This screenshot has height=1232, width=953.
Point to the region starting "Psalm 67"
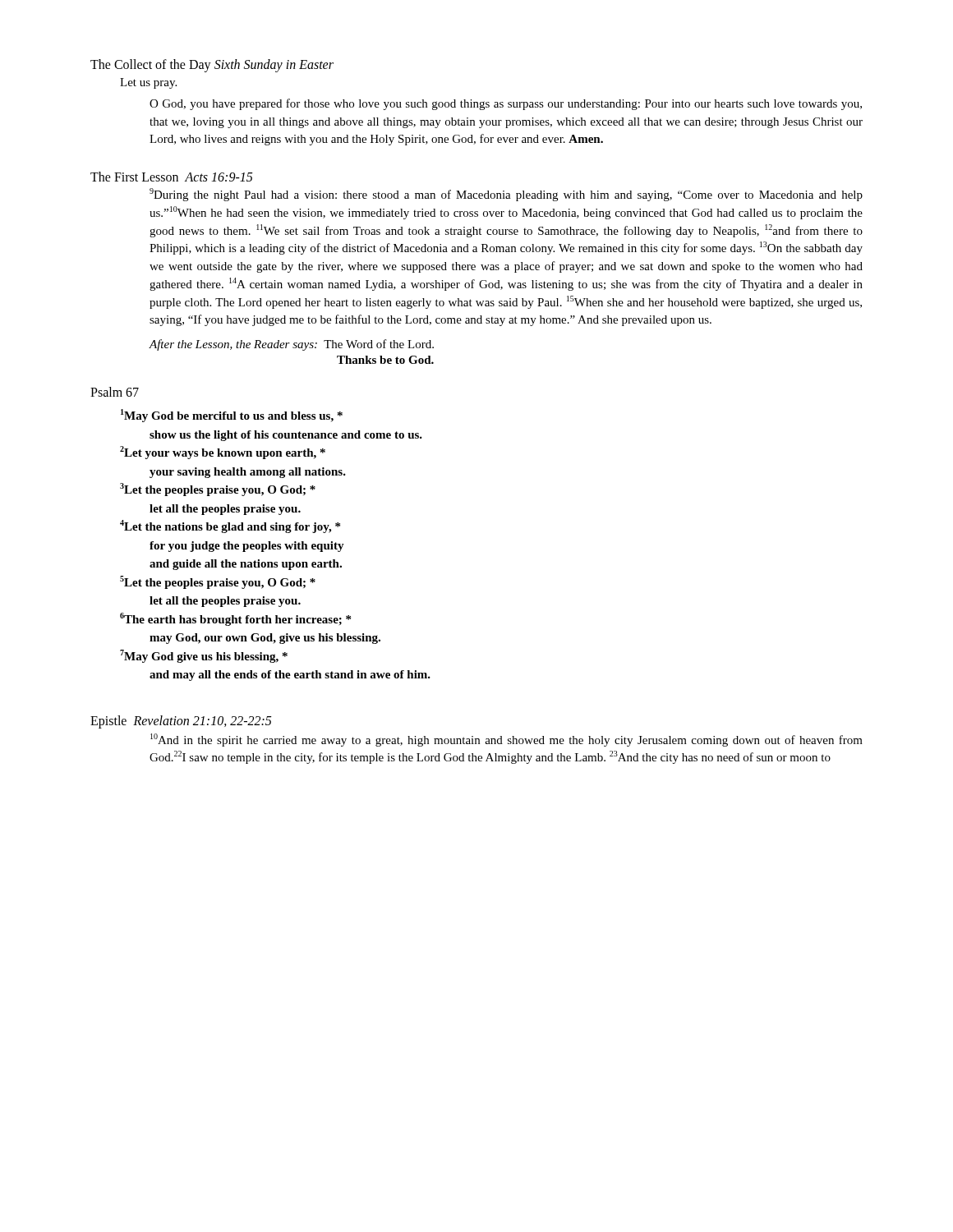115,392
